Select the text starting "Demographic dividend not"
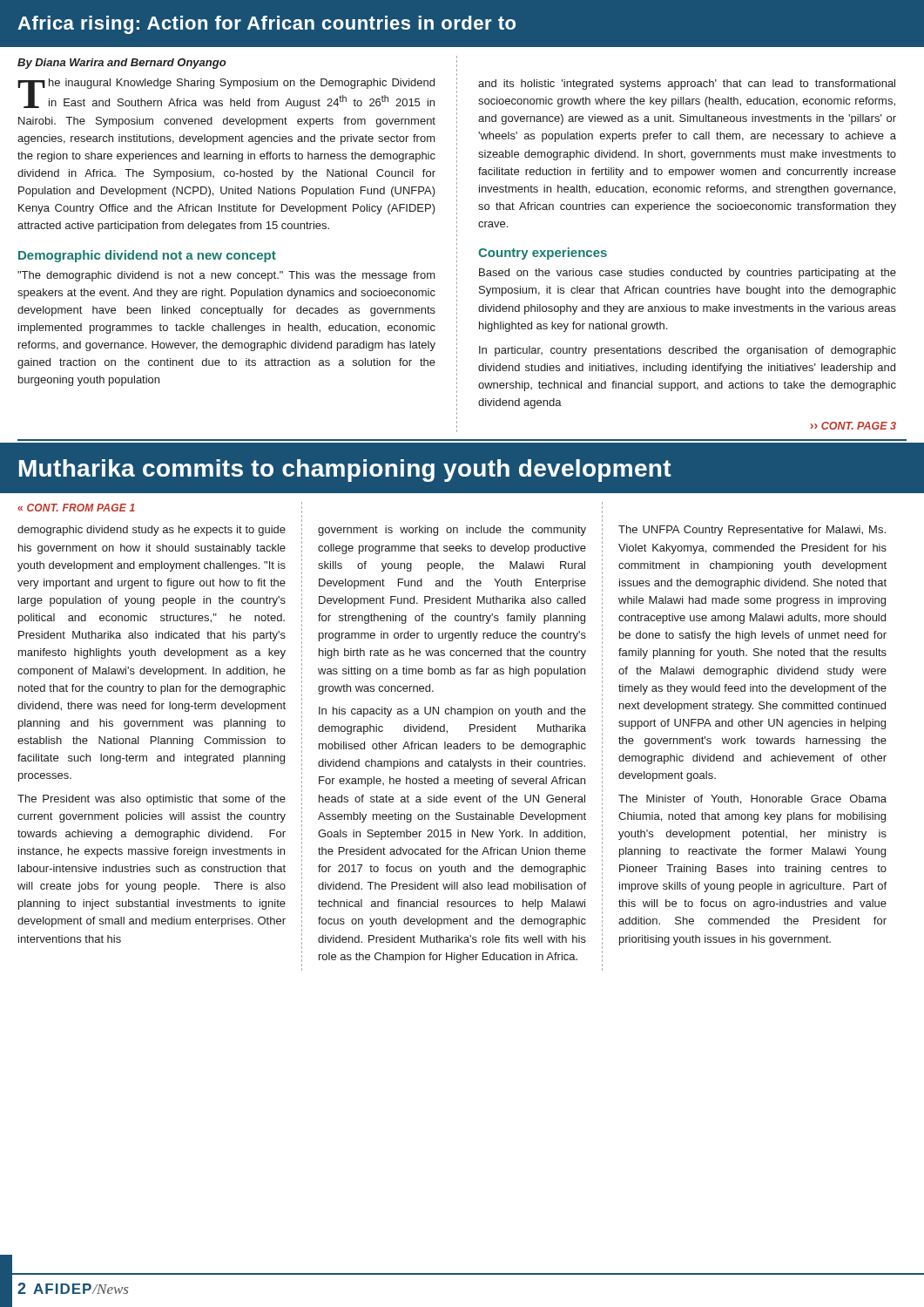 pos(147,255)
